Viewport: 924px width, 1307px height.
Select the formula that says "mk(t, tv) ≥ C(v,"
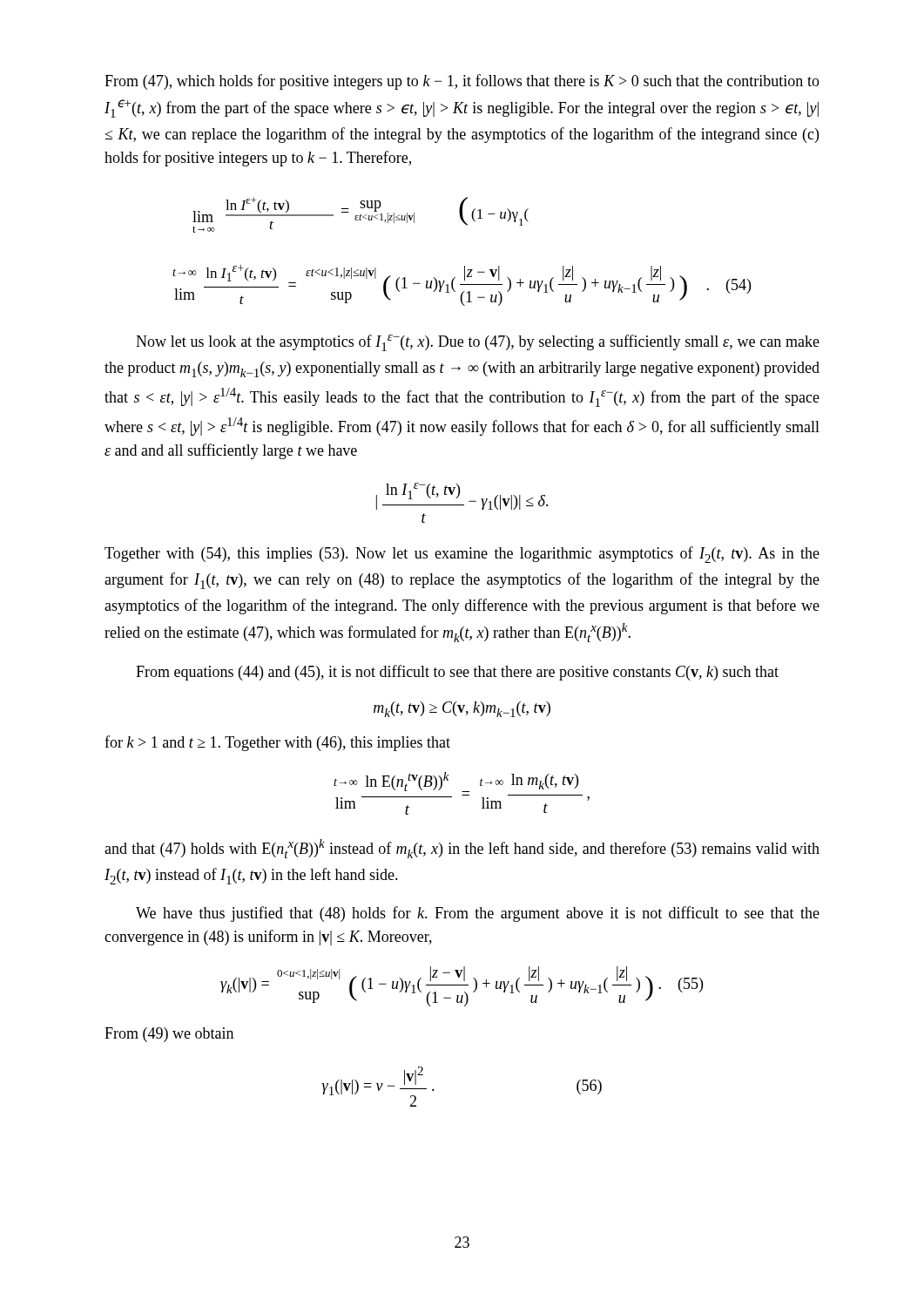(462, 709)
